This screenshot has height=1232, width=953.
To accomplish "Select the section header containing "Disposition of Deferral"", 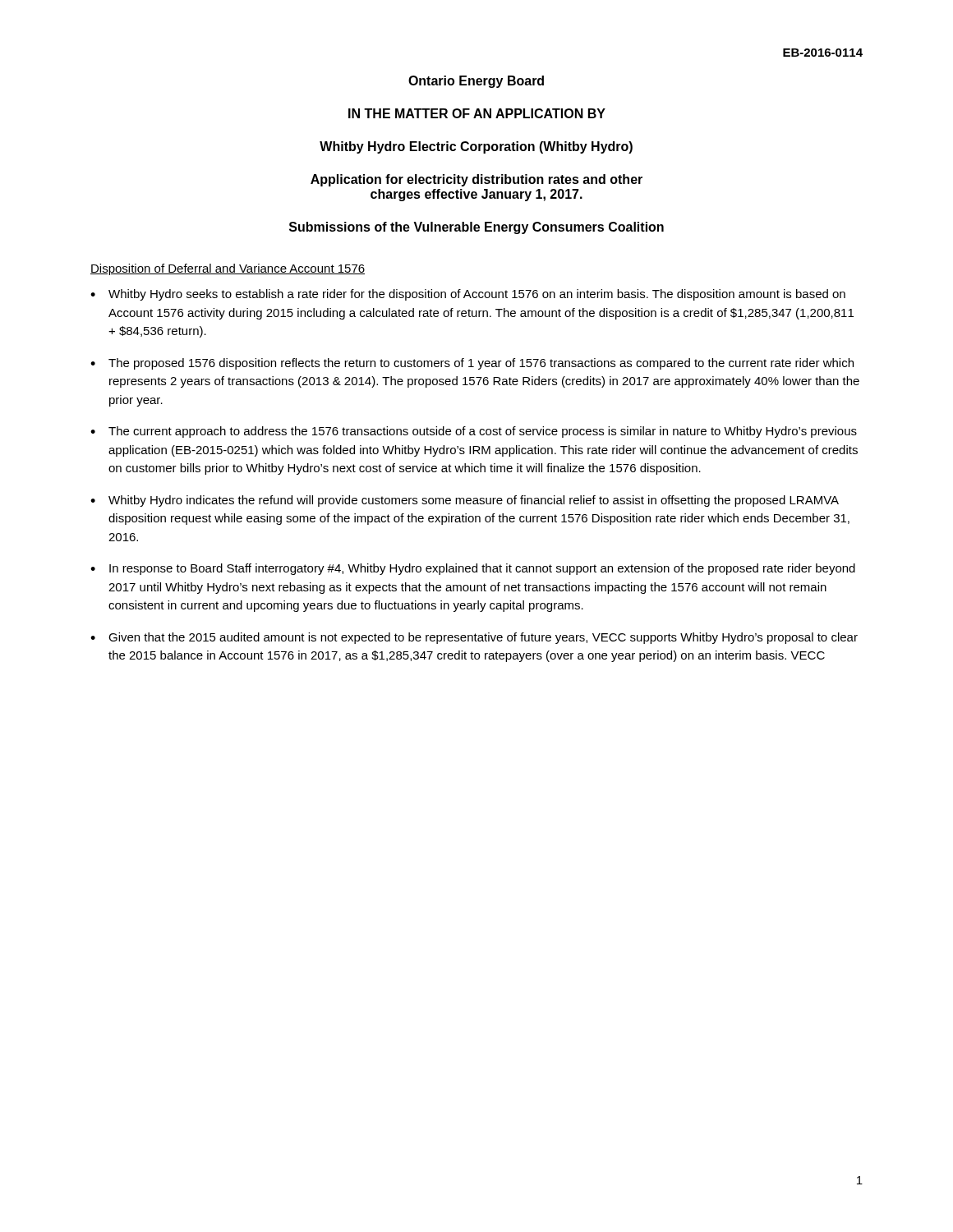I will pos(228,268).
